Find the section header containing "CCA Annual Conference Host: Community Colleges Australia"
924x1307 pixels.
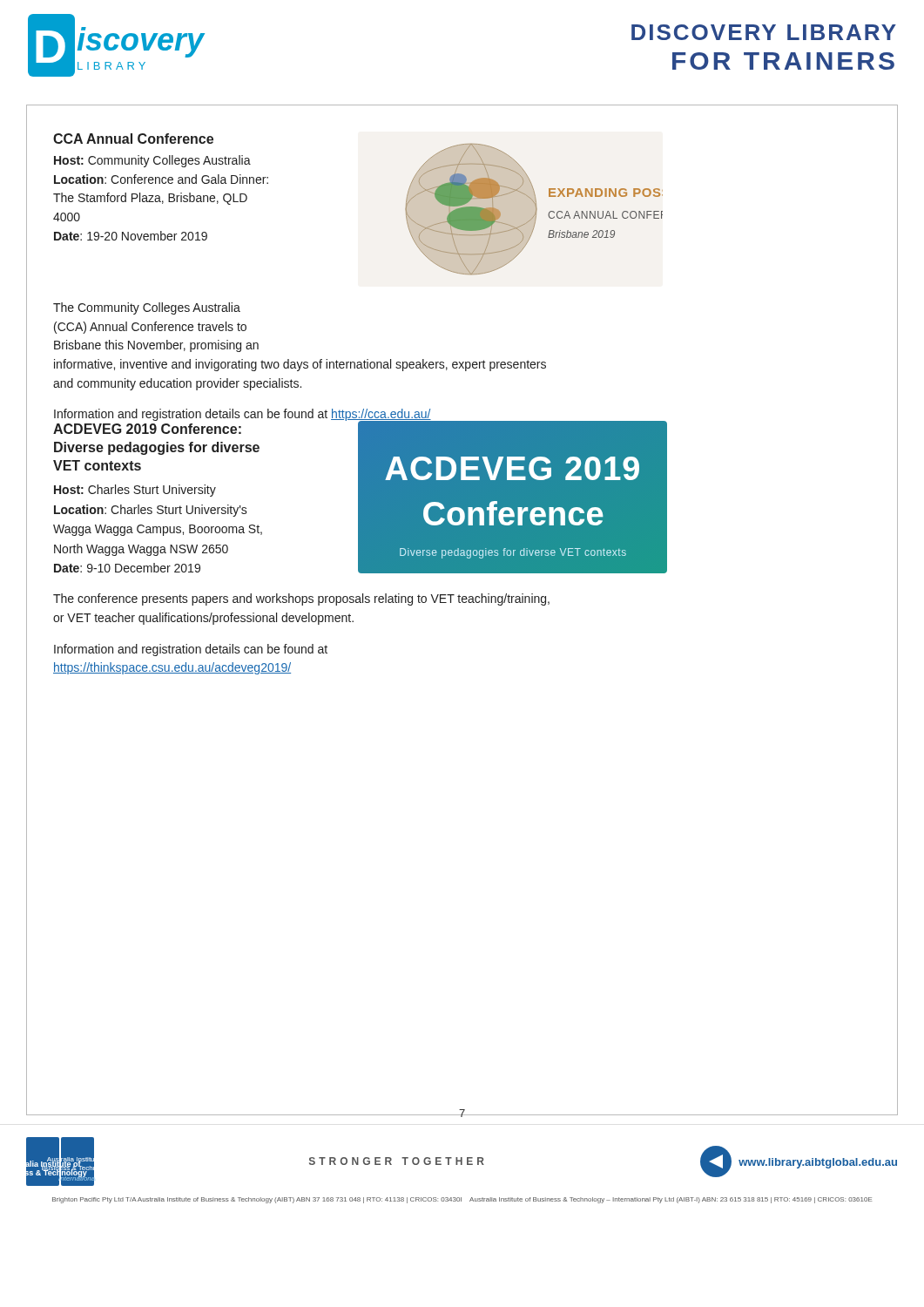point(197,189)
